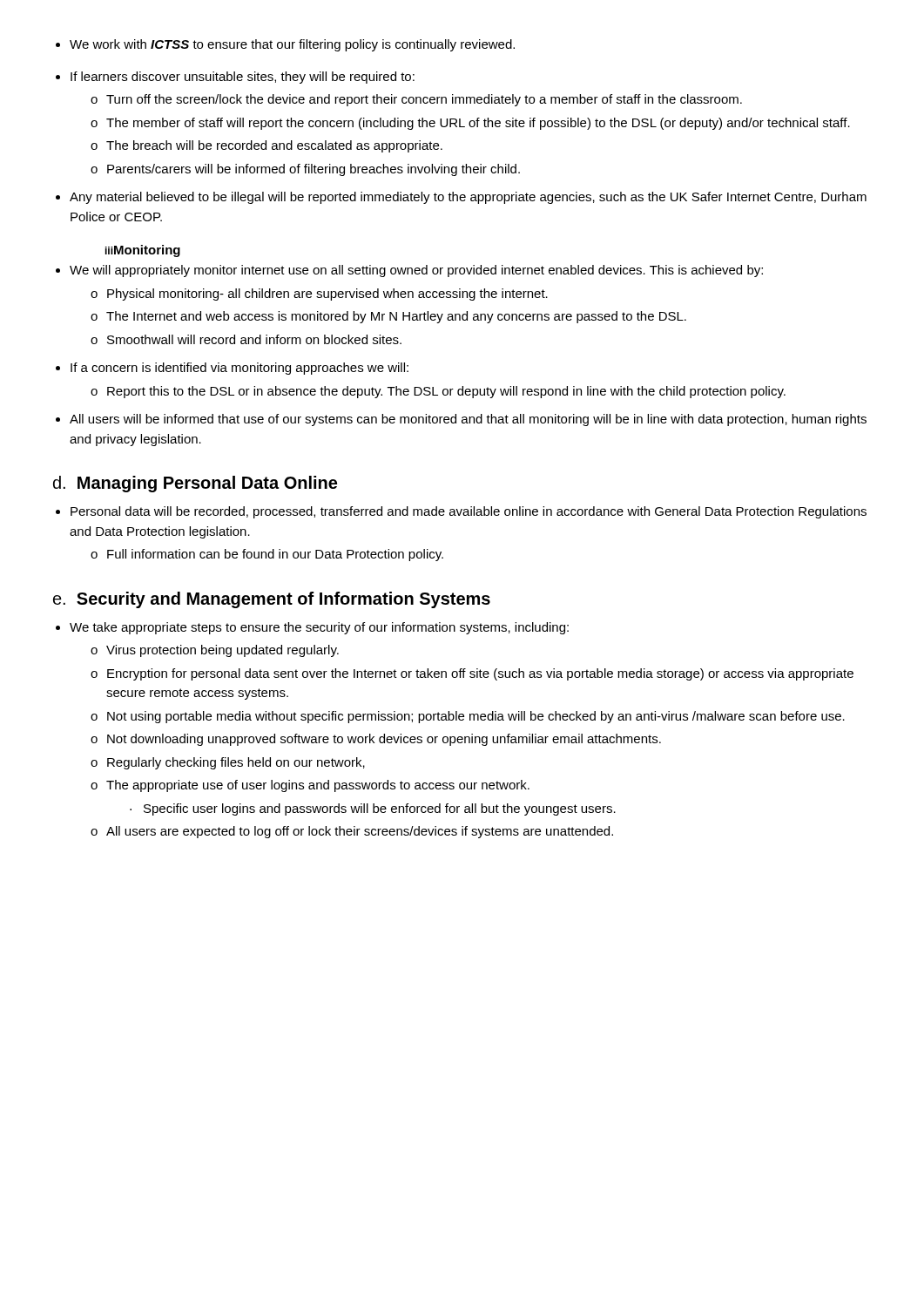Select the section header that says "e. Security and Management of Information Systems"

462,599
